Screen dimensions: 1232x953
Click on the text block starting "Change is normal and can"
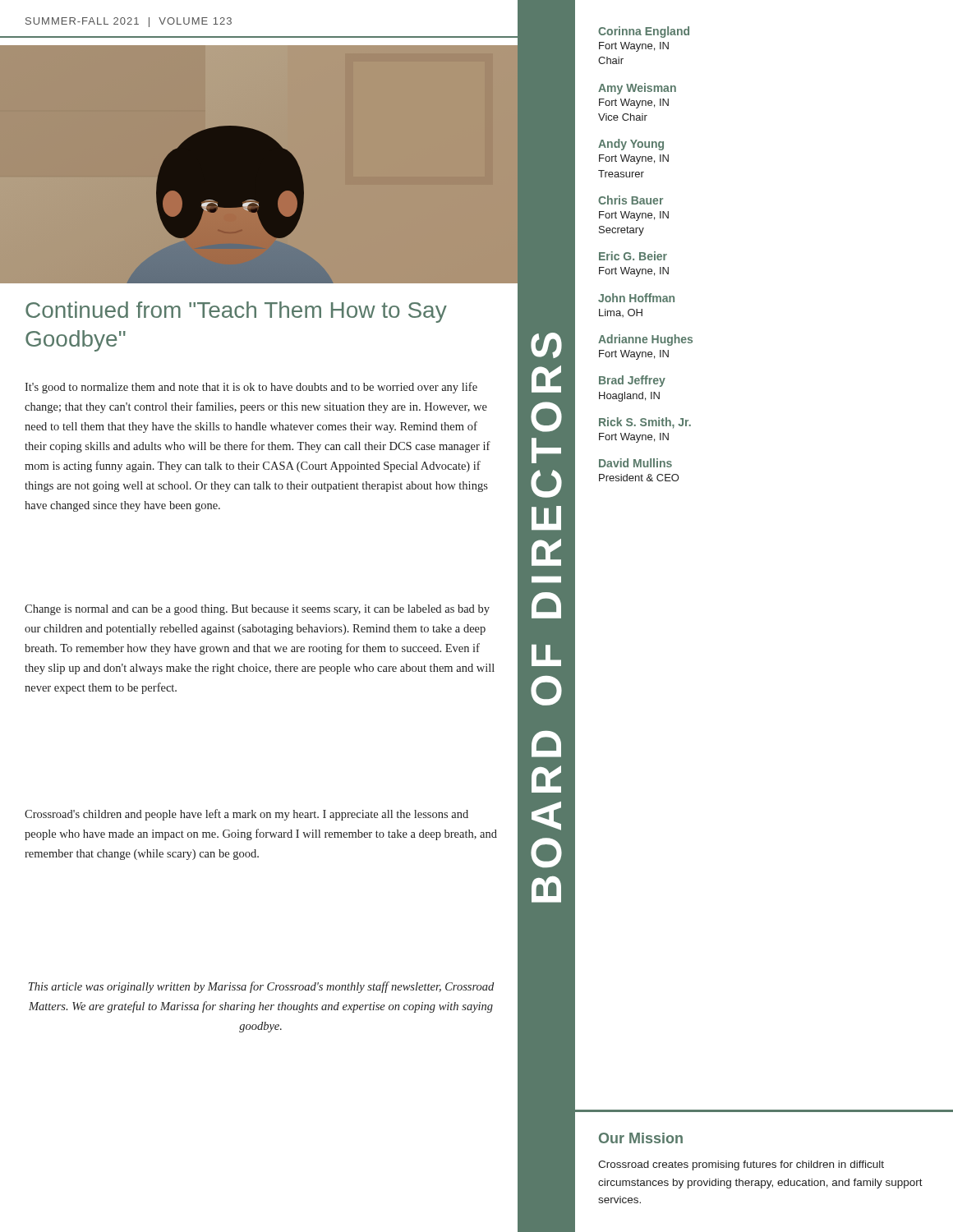[x=260, y=648]
